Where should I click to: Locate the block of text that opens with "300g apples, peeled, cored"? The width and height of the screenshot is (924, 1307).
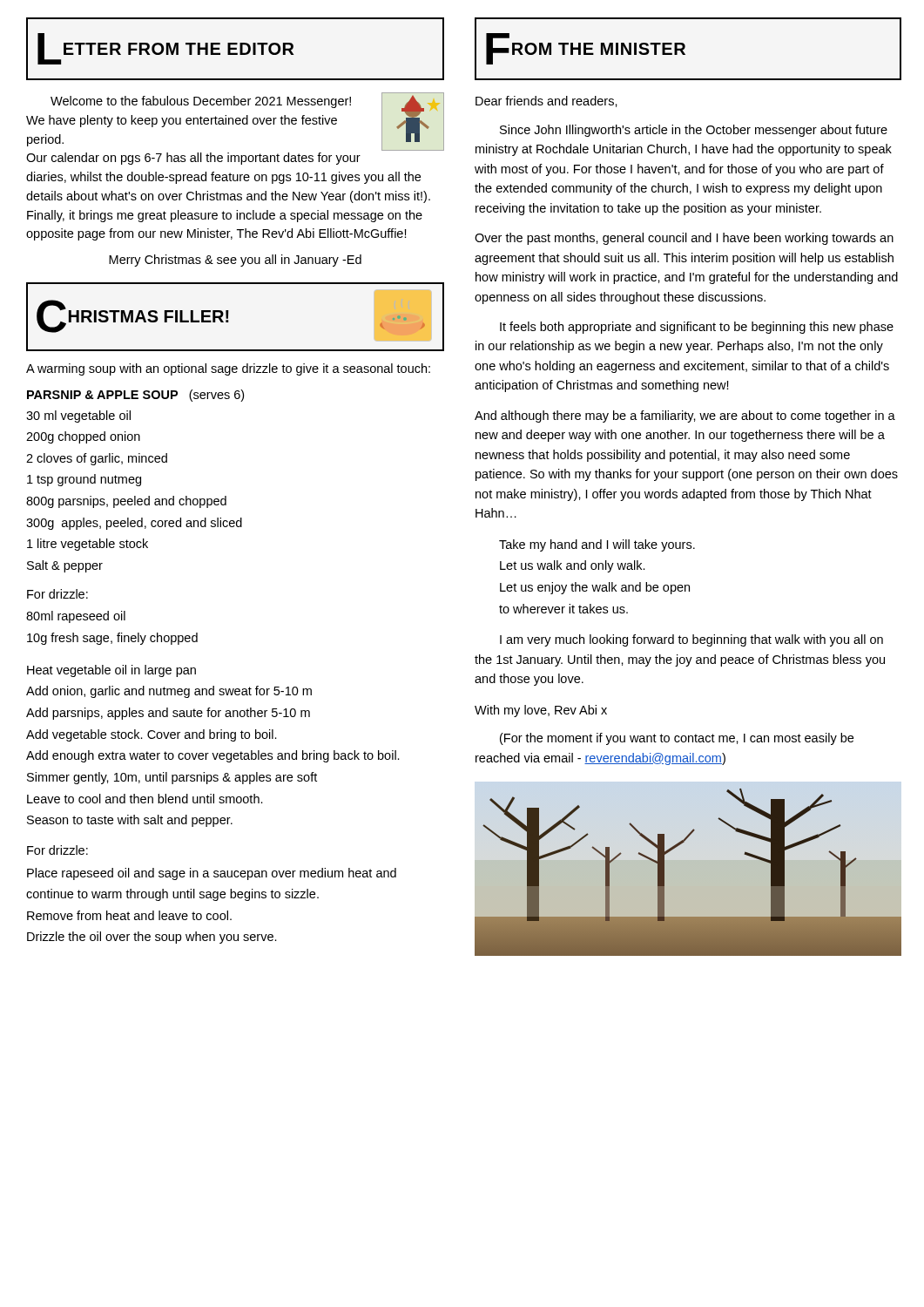(134, 523)
